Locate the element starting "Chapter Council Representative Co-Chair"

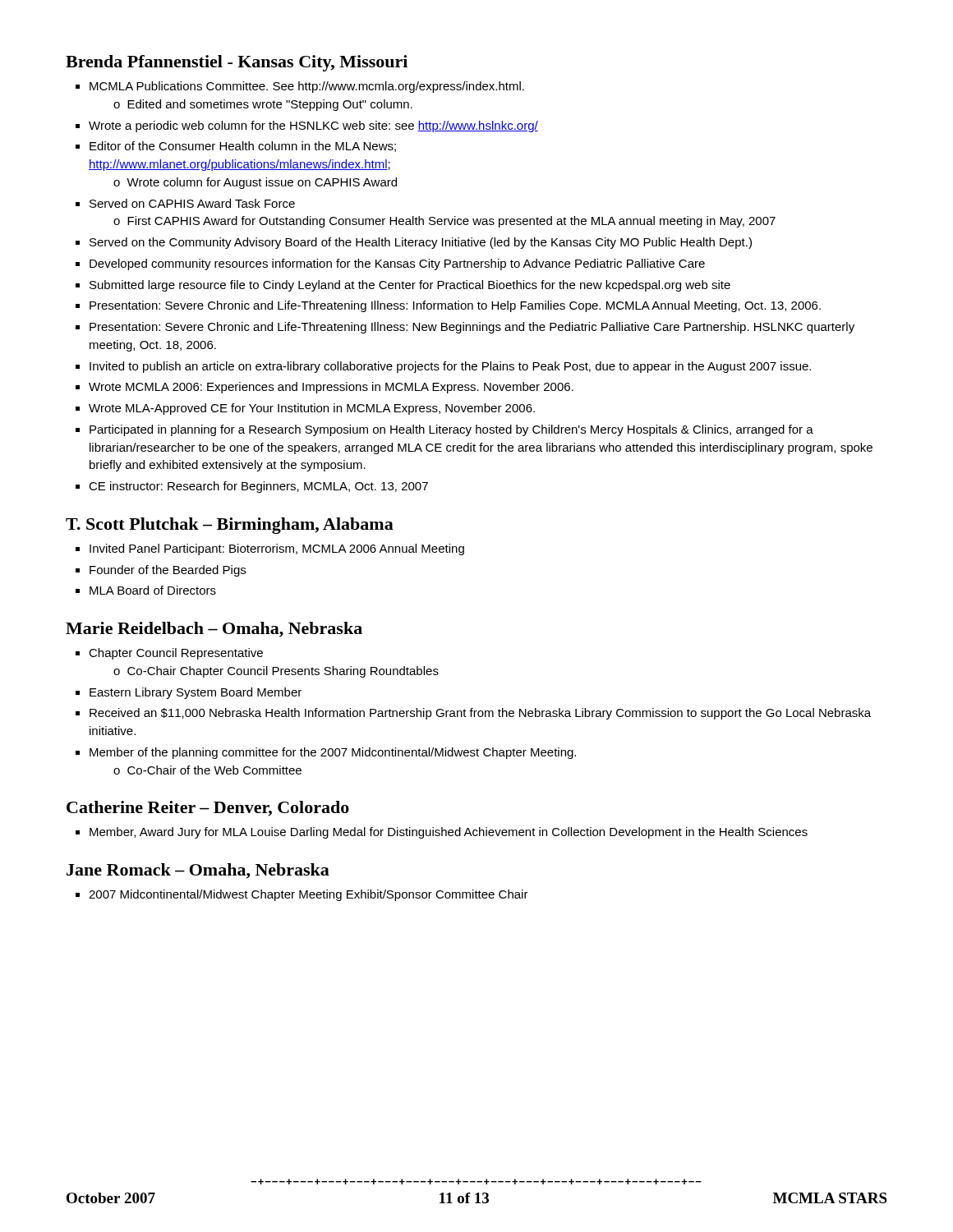176,654
